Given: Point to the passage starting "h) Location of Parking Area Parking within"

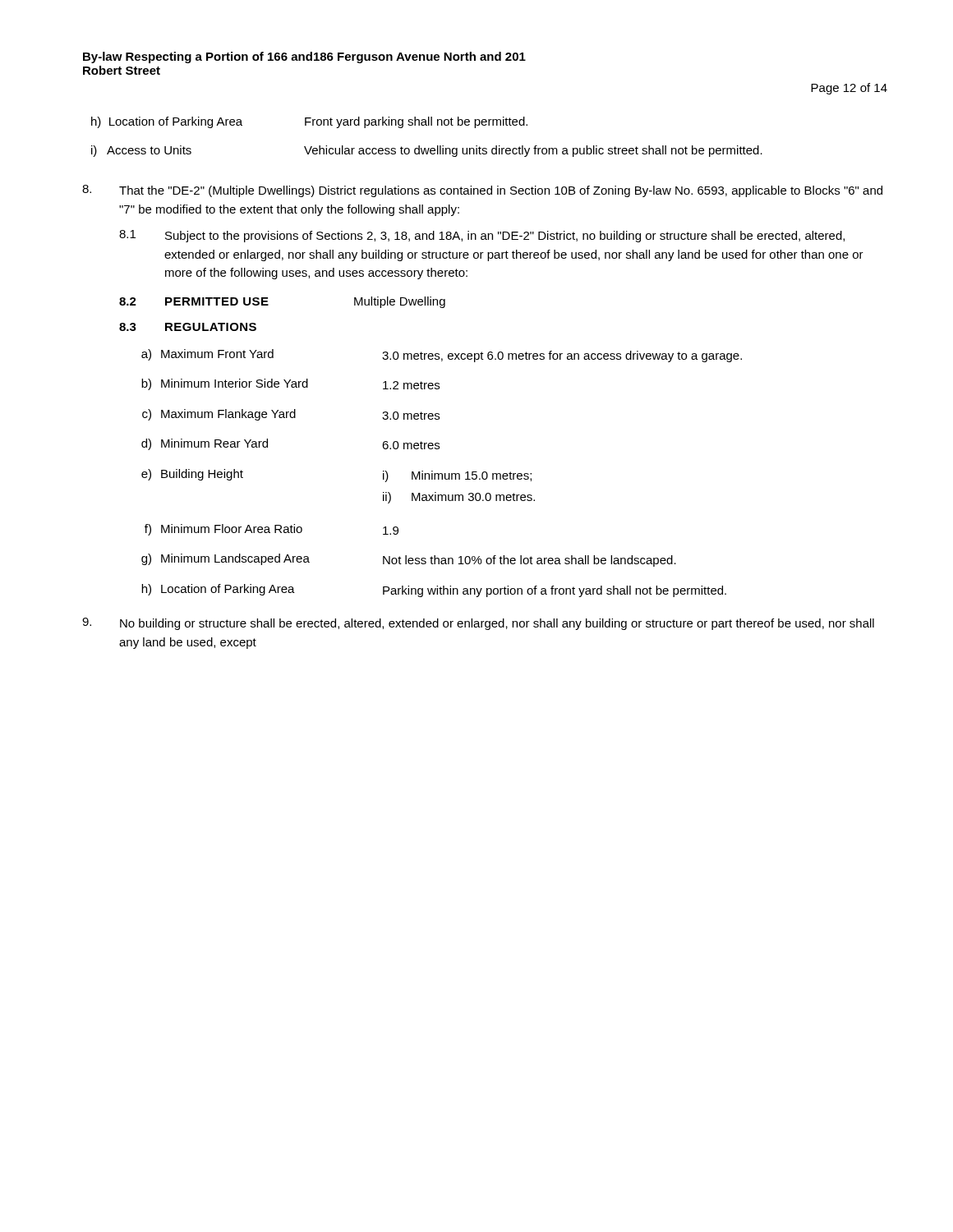Looking at the screenshot, I should 503,590.
